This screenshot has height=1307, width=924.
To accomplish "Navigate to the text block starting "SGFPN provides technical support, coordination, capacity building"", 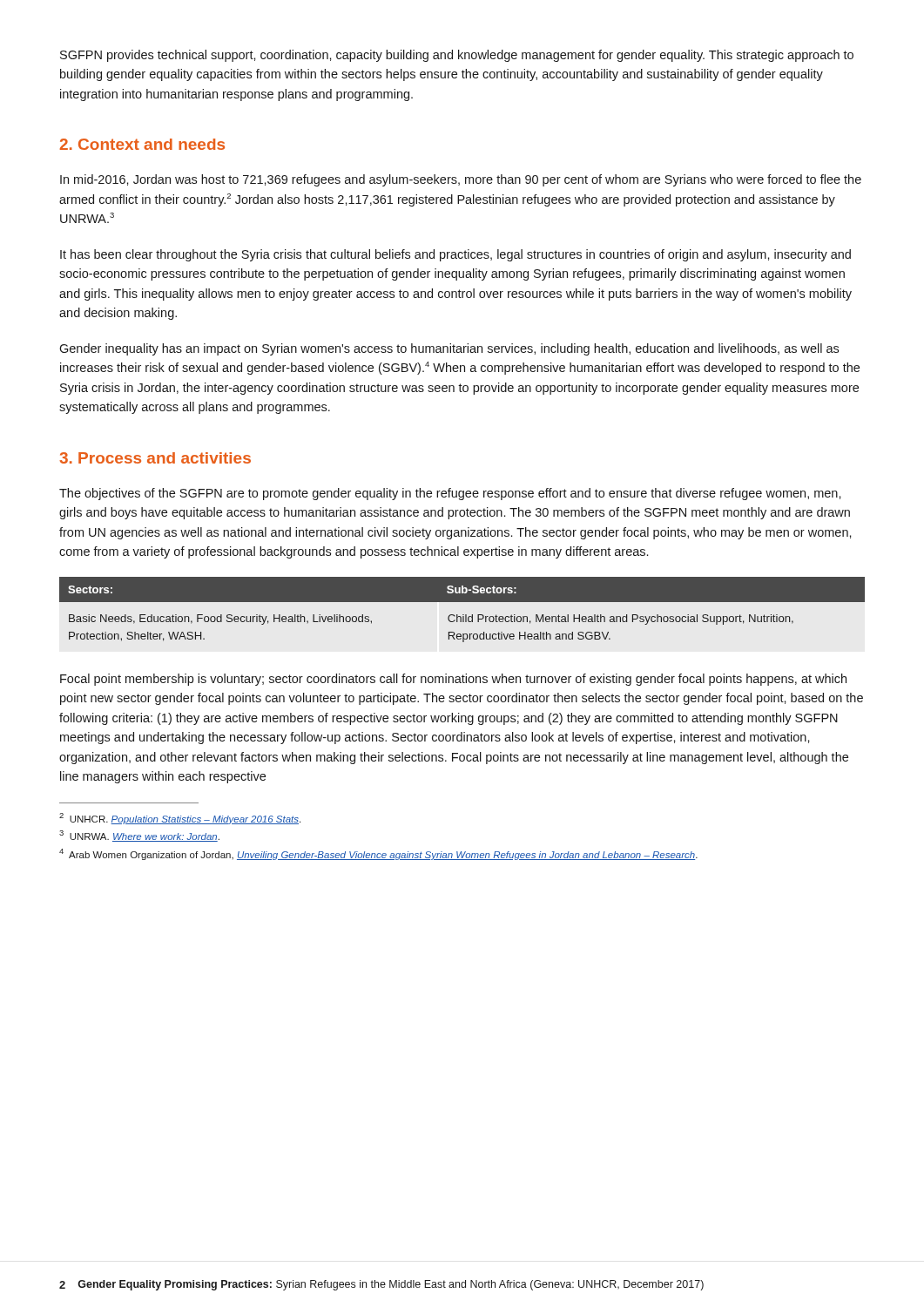I will (x=457, y=74).
